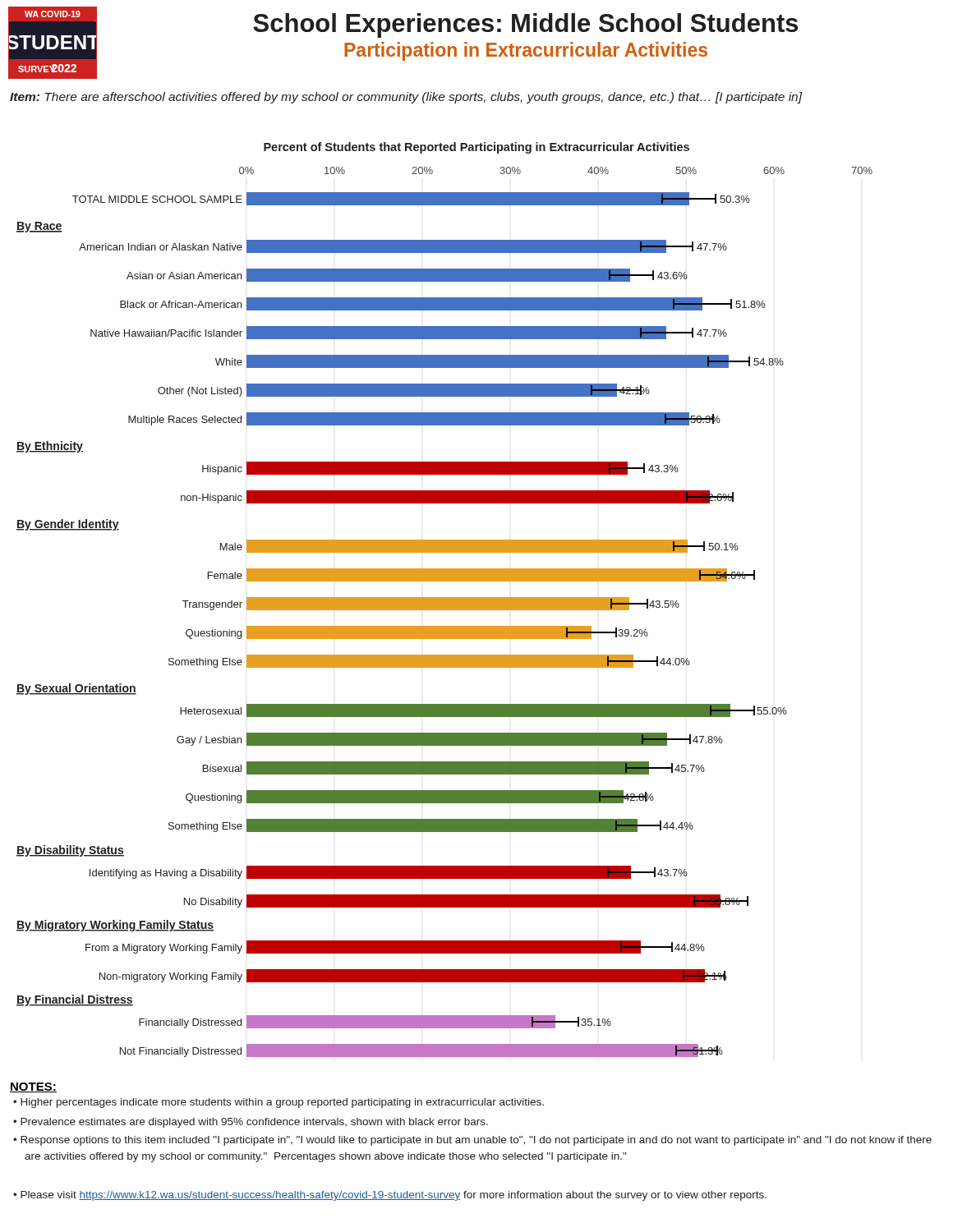Locate the title
The height and width of the screenshot is (1232, 953).
[526, 36]
